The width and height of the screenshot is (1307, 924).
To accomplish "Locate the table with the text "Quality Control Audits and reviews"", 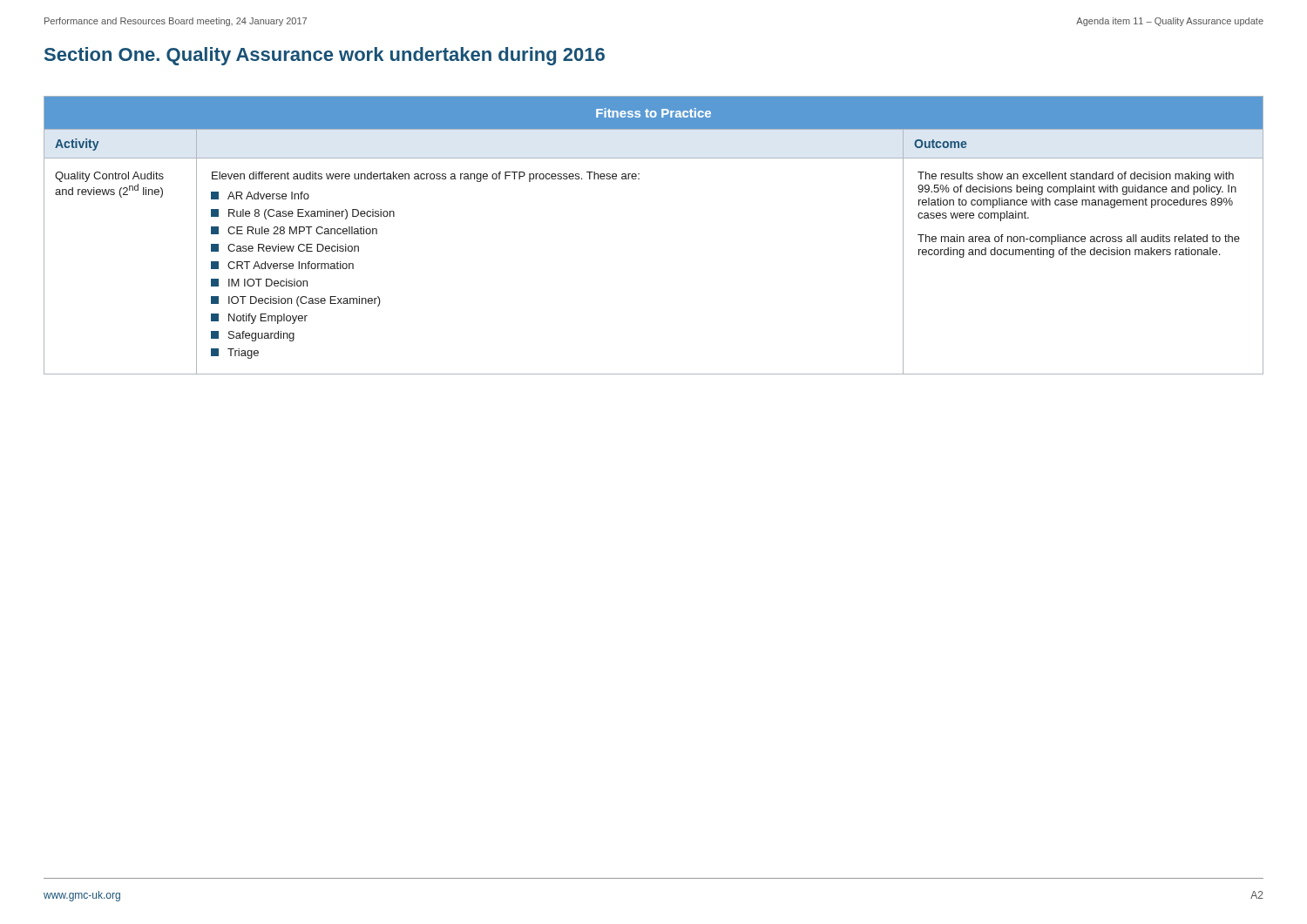I will (x=654, y=475).
